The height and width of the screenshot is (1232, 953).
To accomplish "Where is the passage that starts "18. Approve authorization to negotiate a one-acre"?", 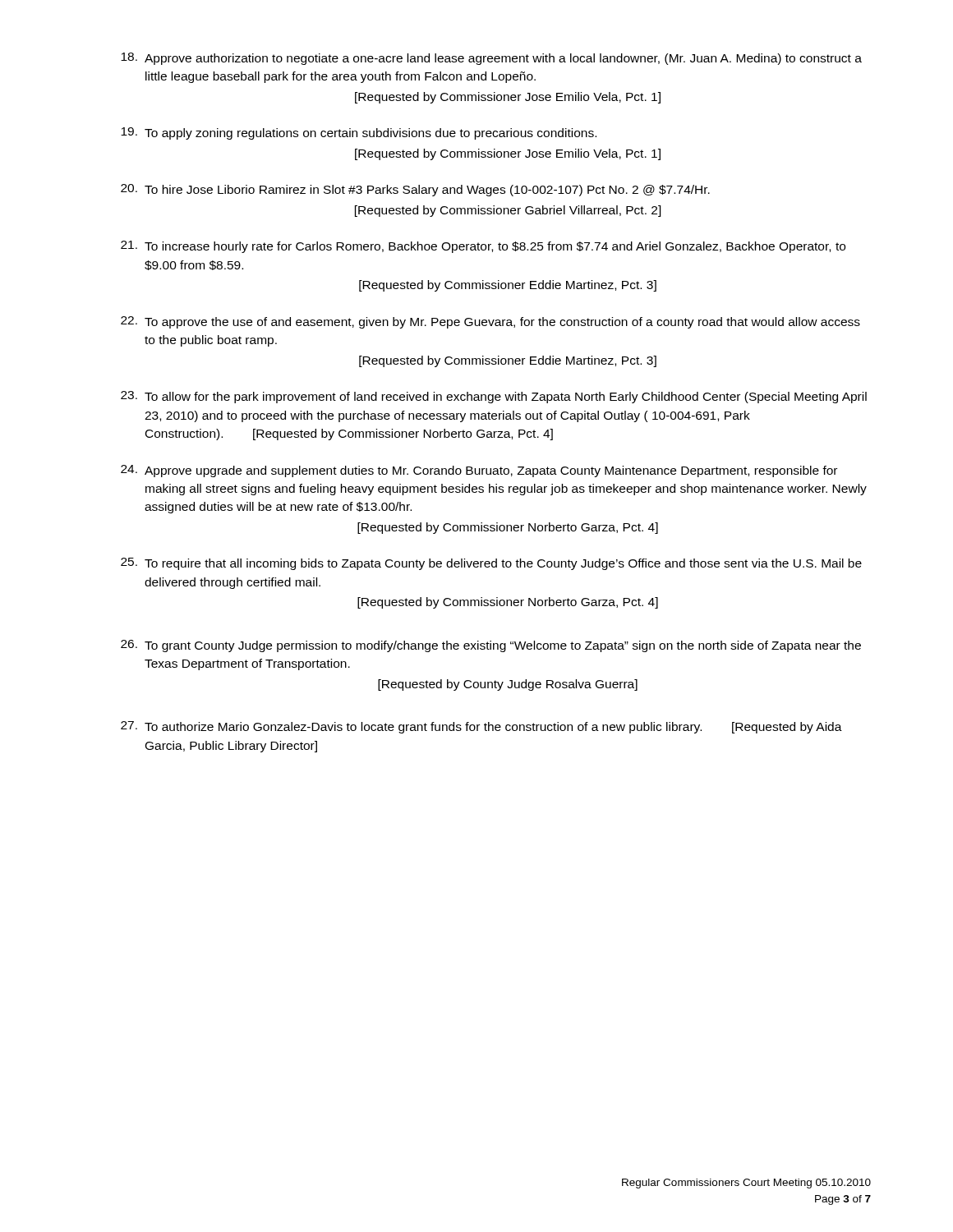I will click(485, 79).
